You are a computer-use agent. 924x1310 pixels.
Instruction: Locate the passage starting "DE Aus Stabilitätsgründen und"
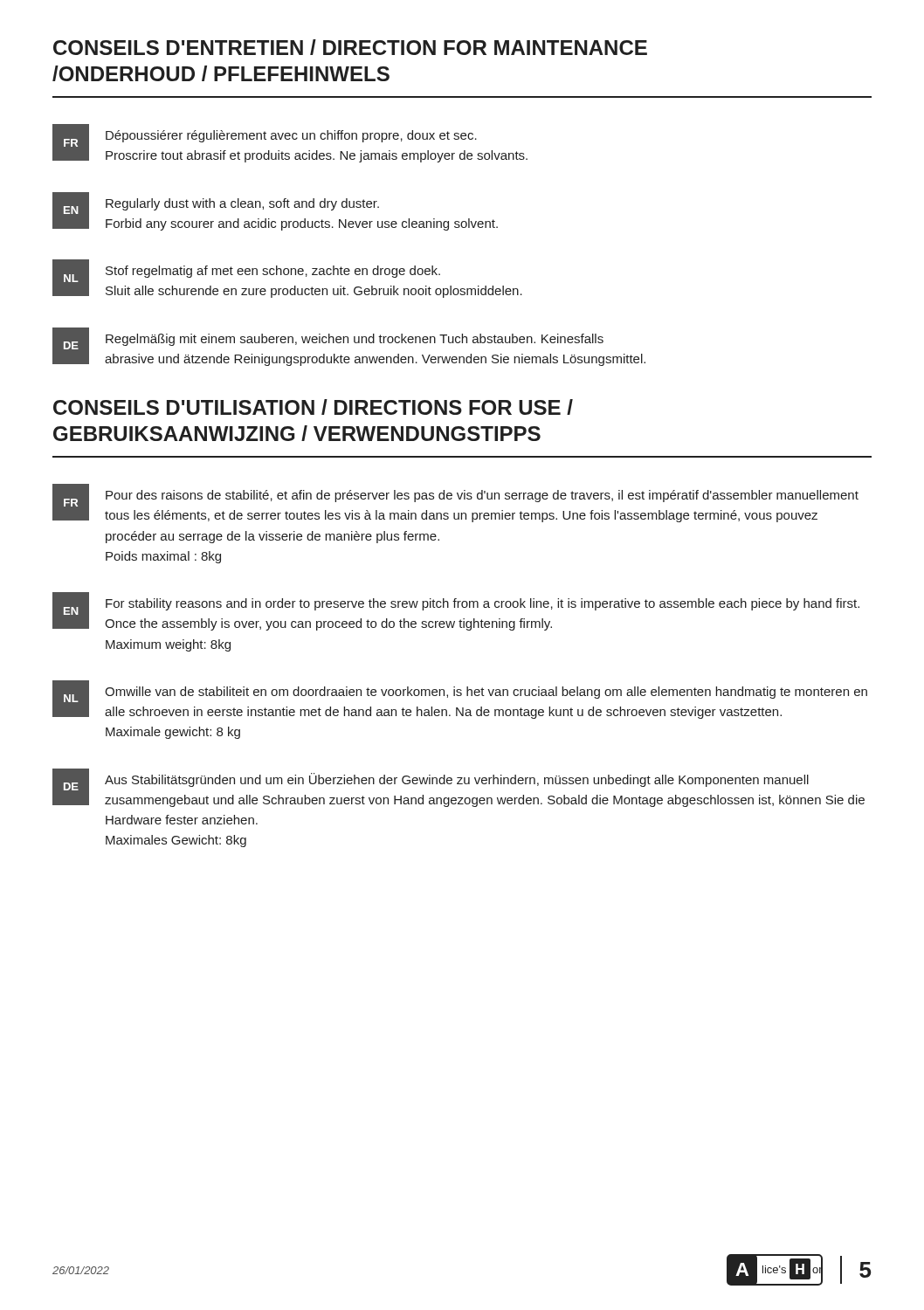click(462, 808)
